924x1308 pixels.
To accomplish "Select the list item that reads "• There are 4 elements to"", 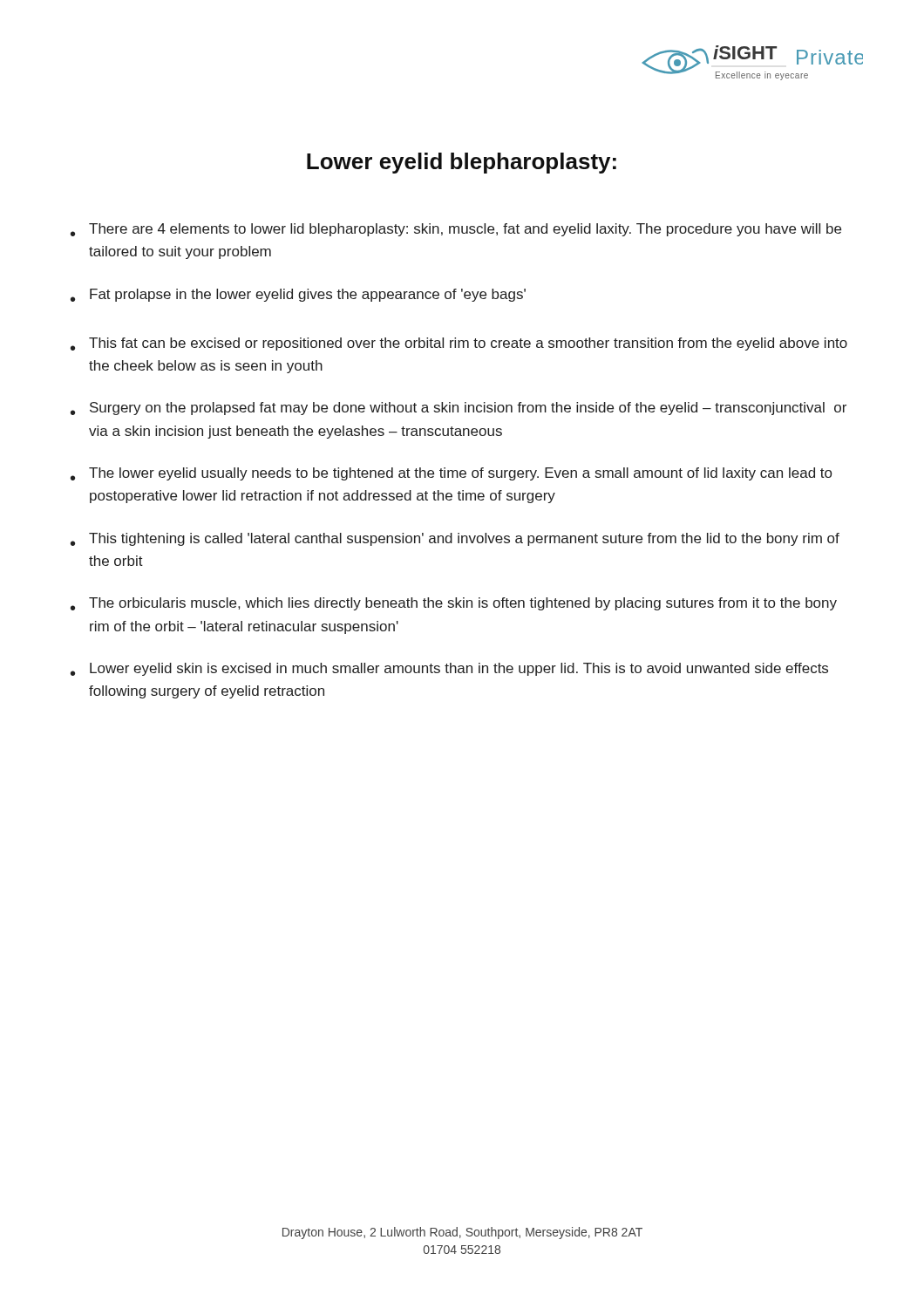I will pos(462,241).
